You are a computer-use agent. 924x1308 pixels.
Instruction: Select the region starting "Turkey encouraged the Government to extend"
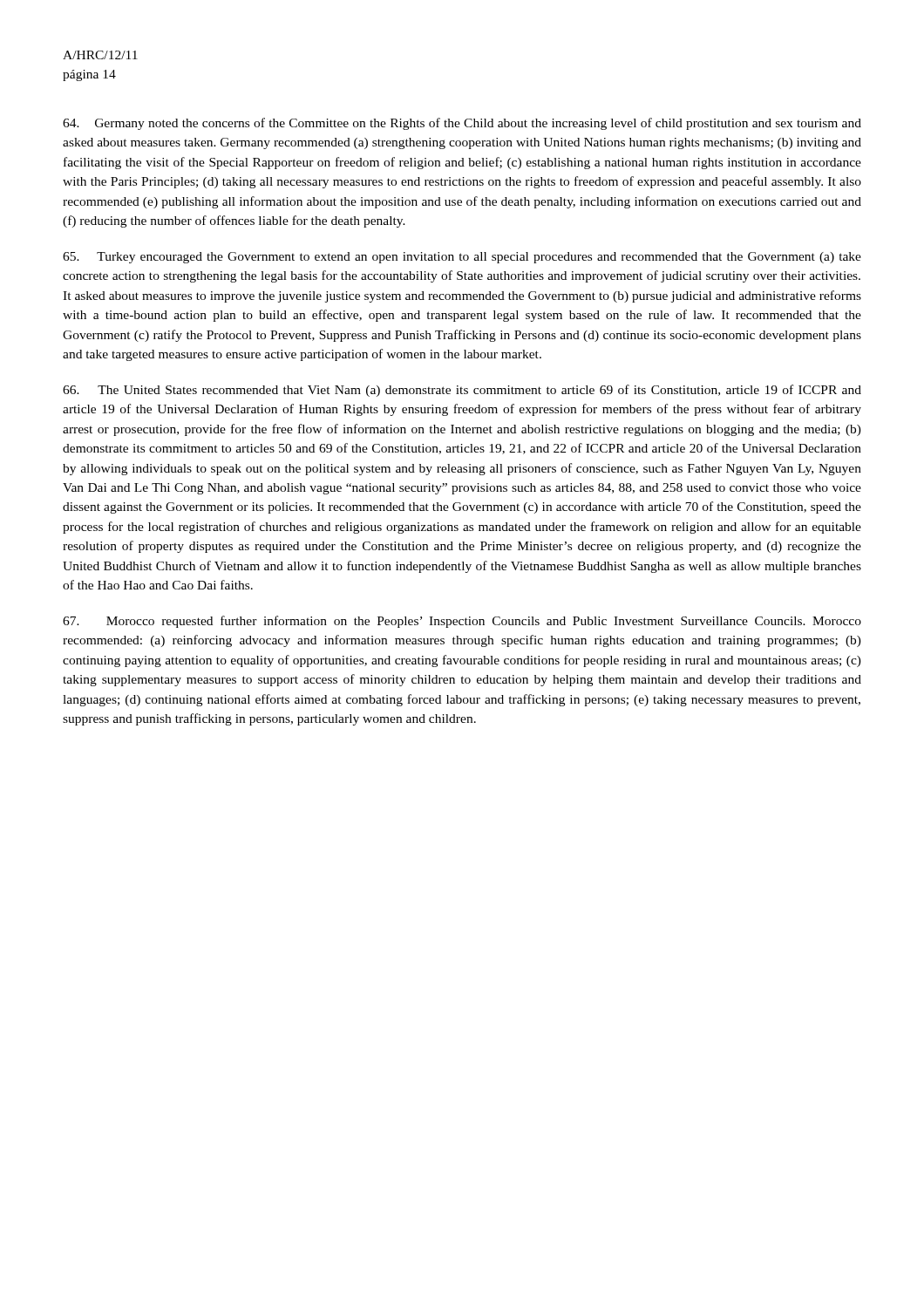[462, 305]
